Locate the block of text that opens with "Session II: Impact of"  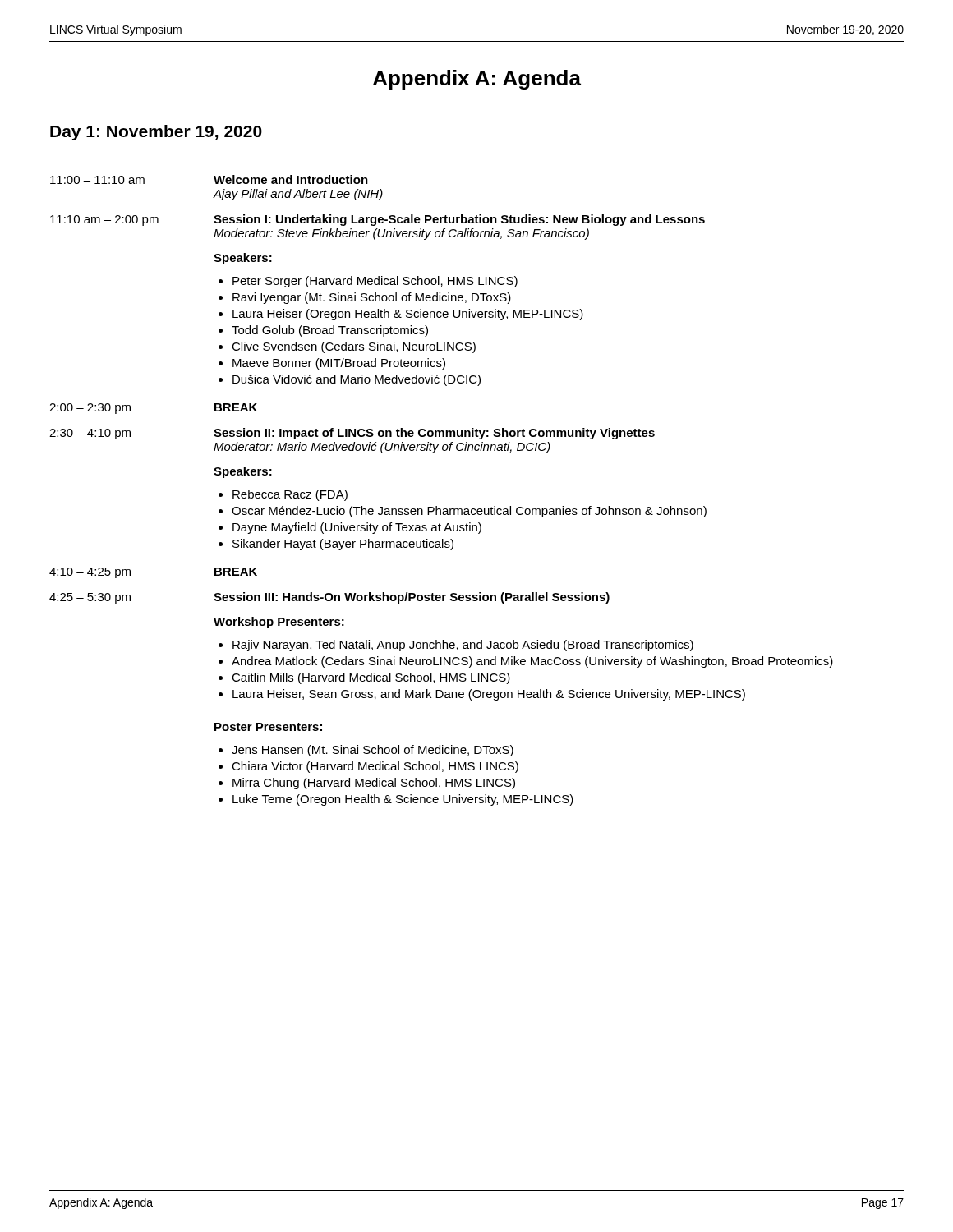click(x=434, y=439)
